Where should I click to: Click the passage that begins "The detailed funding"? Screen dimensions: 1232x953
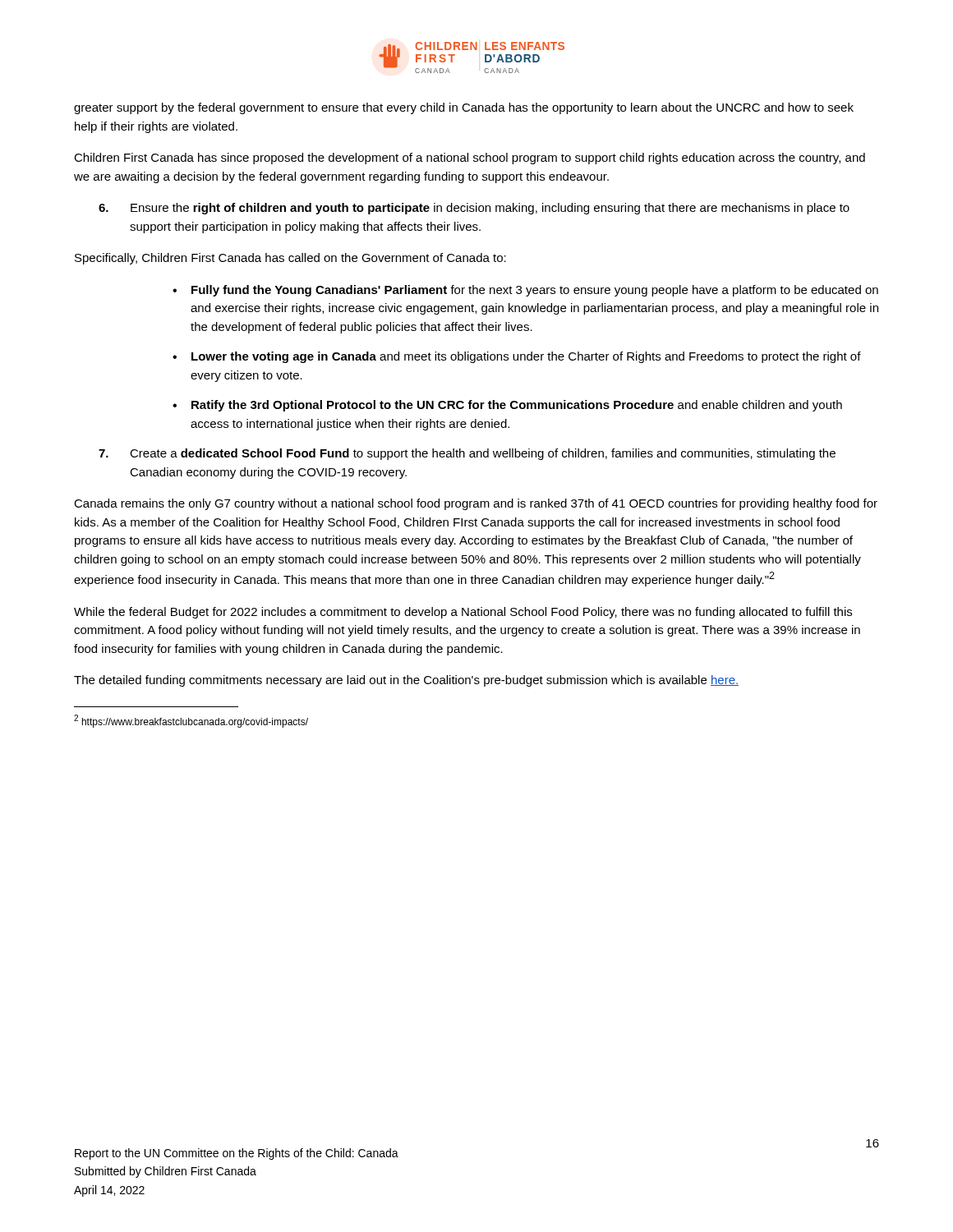click(x=406, y=680)
